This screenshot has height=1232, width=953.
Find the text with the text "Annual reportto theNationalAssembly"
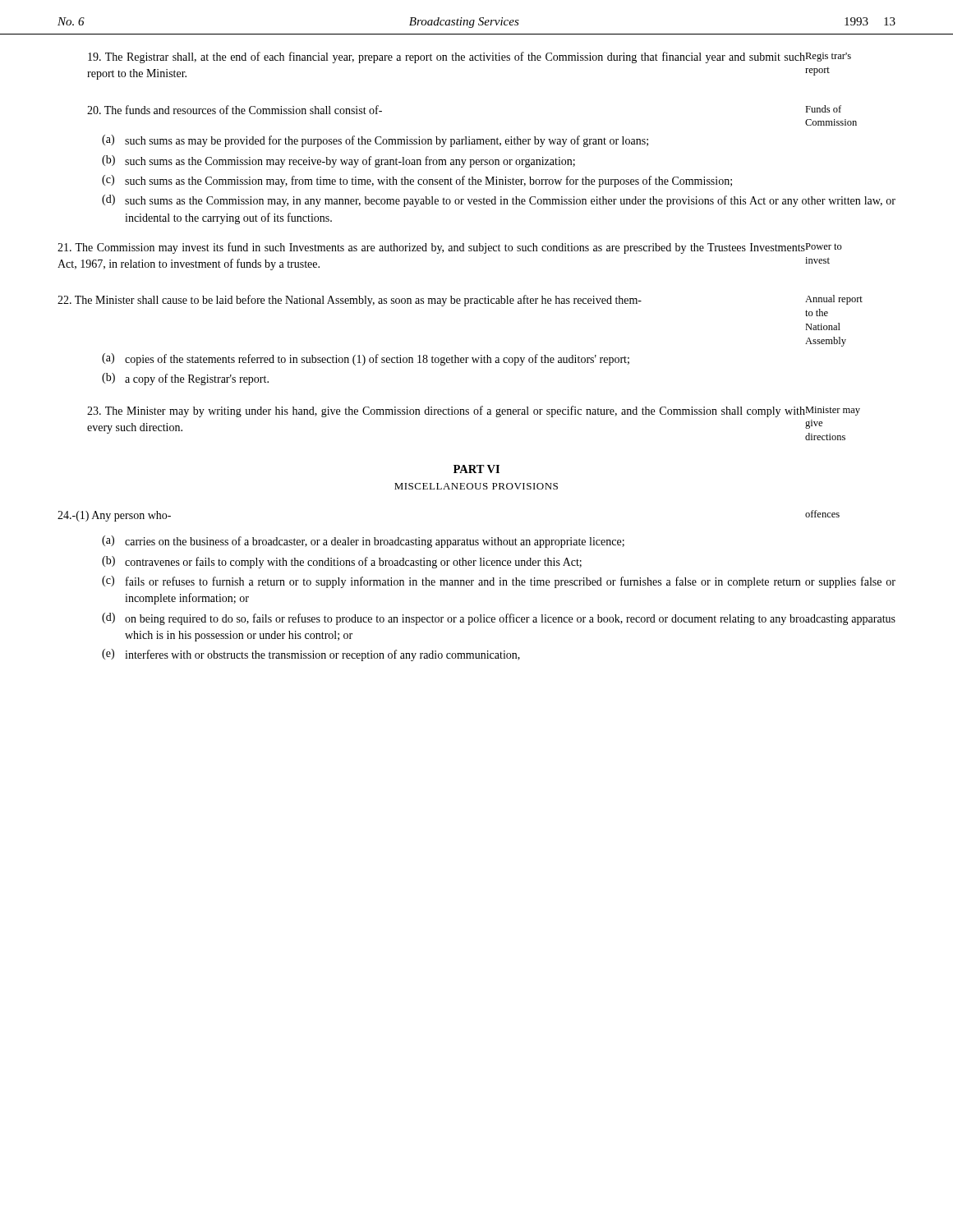[834, 320]
